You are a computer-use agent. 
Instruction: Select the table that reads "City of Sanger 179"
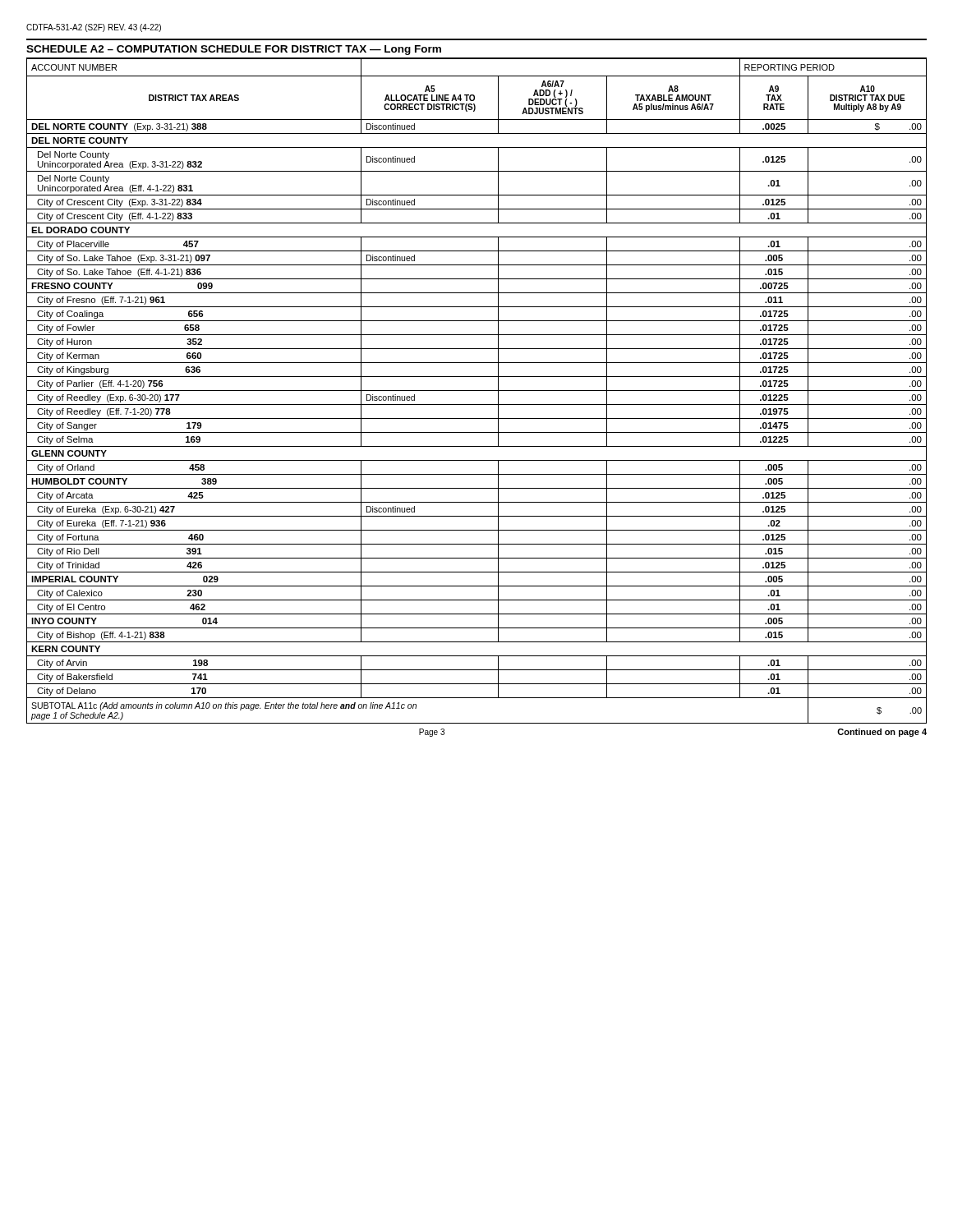pyautogui.click(x=476, y=391)
